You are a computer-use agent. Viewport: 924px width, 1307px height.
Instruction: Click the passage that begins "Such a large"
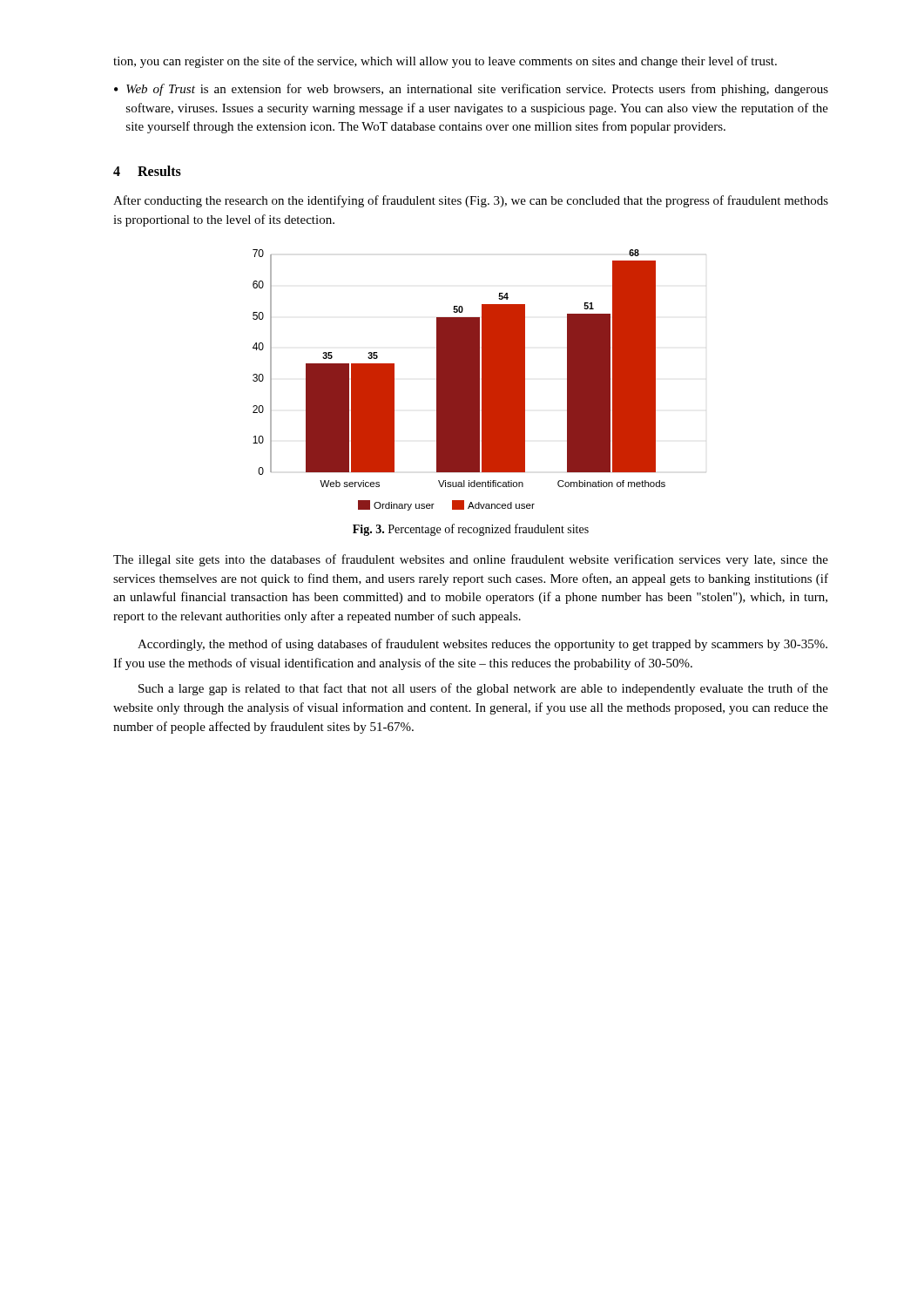(471, 708)
